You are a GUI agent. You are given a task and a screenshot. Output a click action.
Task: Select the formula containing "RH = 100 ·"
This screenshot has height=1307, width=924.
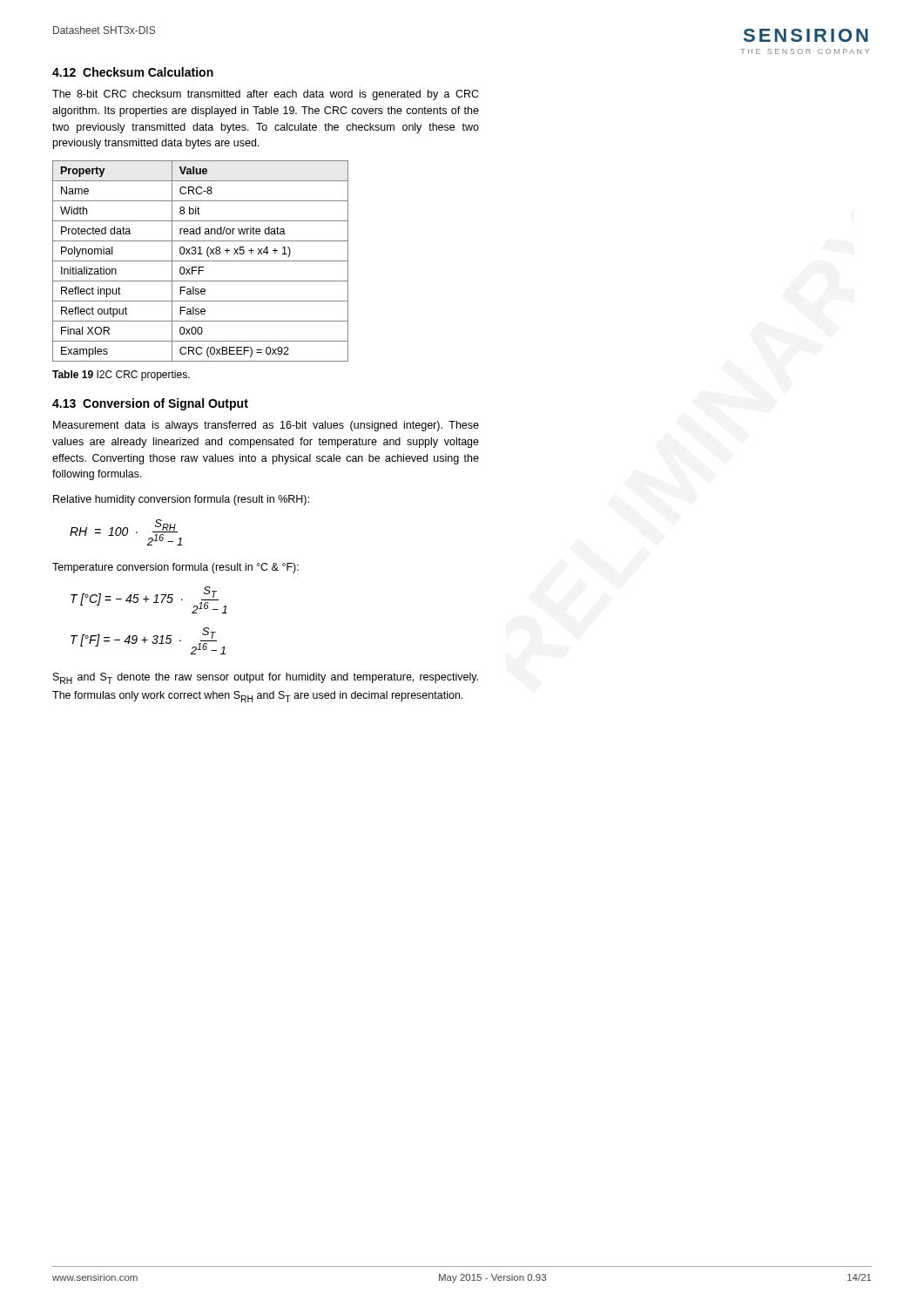(x=127, y=533)
